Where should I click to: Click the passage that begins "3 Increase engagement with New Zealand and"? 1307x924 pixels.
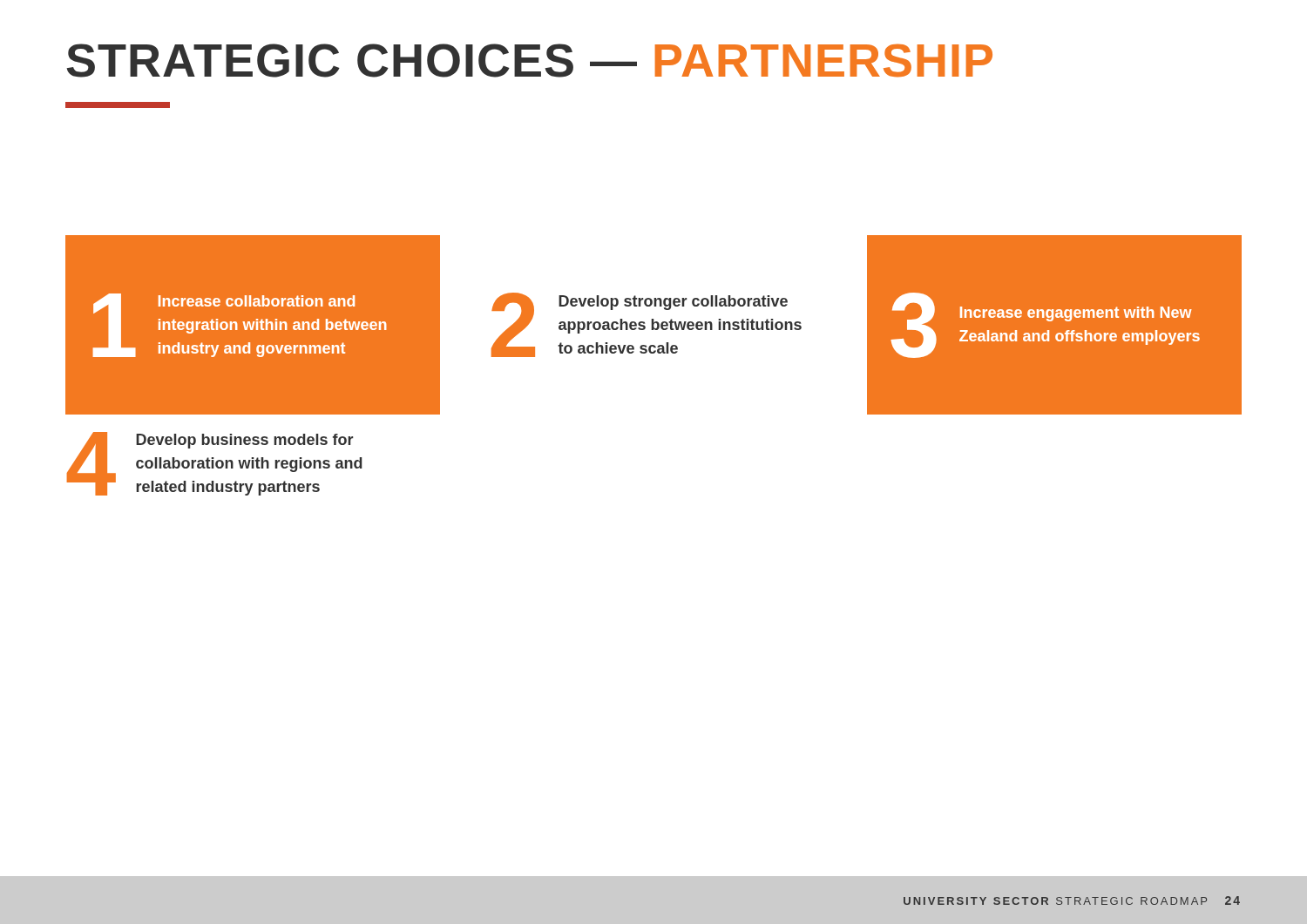pos(1054,325)
